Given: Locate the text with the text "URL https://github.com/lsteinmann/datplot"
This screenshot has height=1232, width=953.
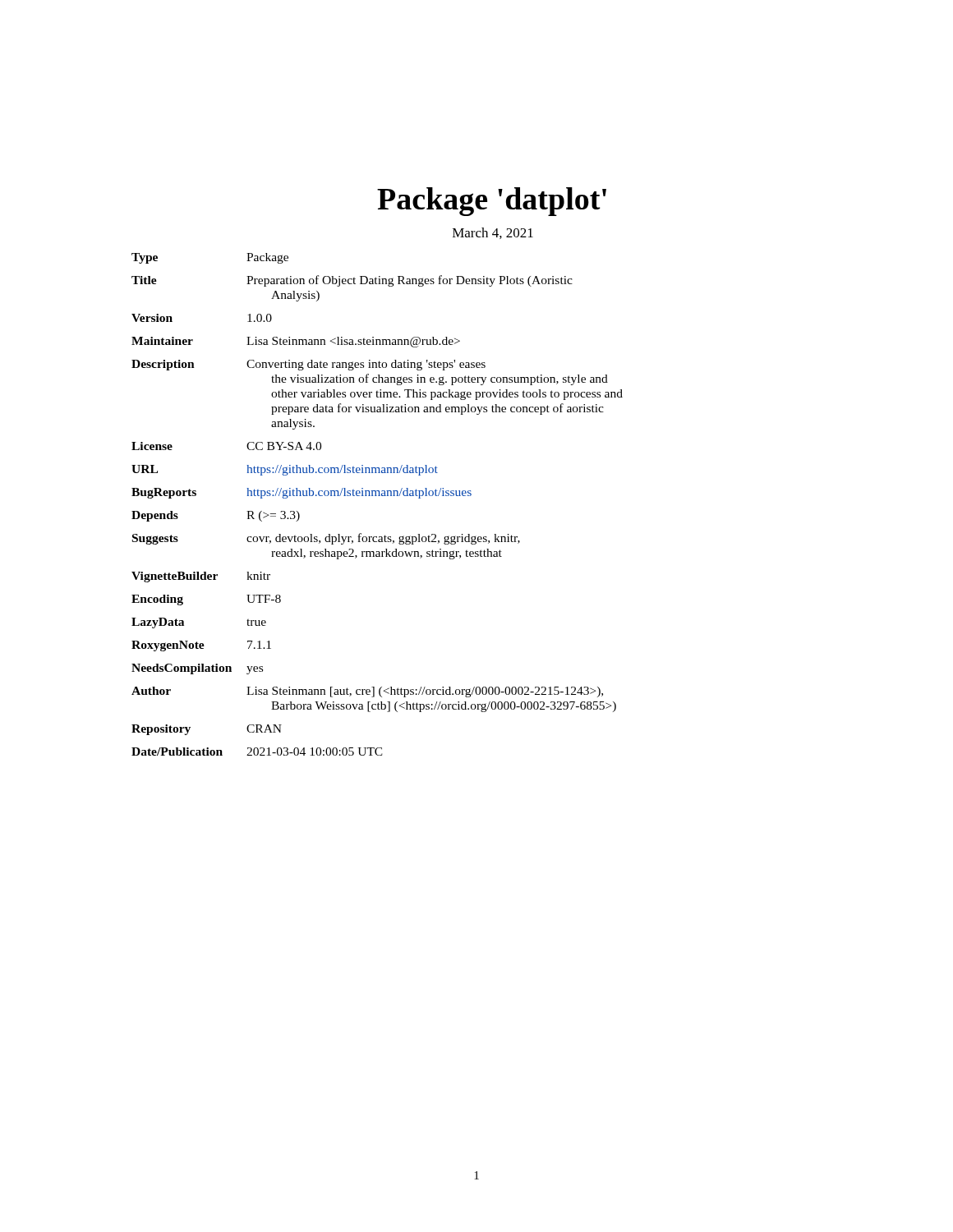Looking at the screenshot, I should [285, 470].
